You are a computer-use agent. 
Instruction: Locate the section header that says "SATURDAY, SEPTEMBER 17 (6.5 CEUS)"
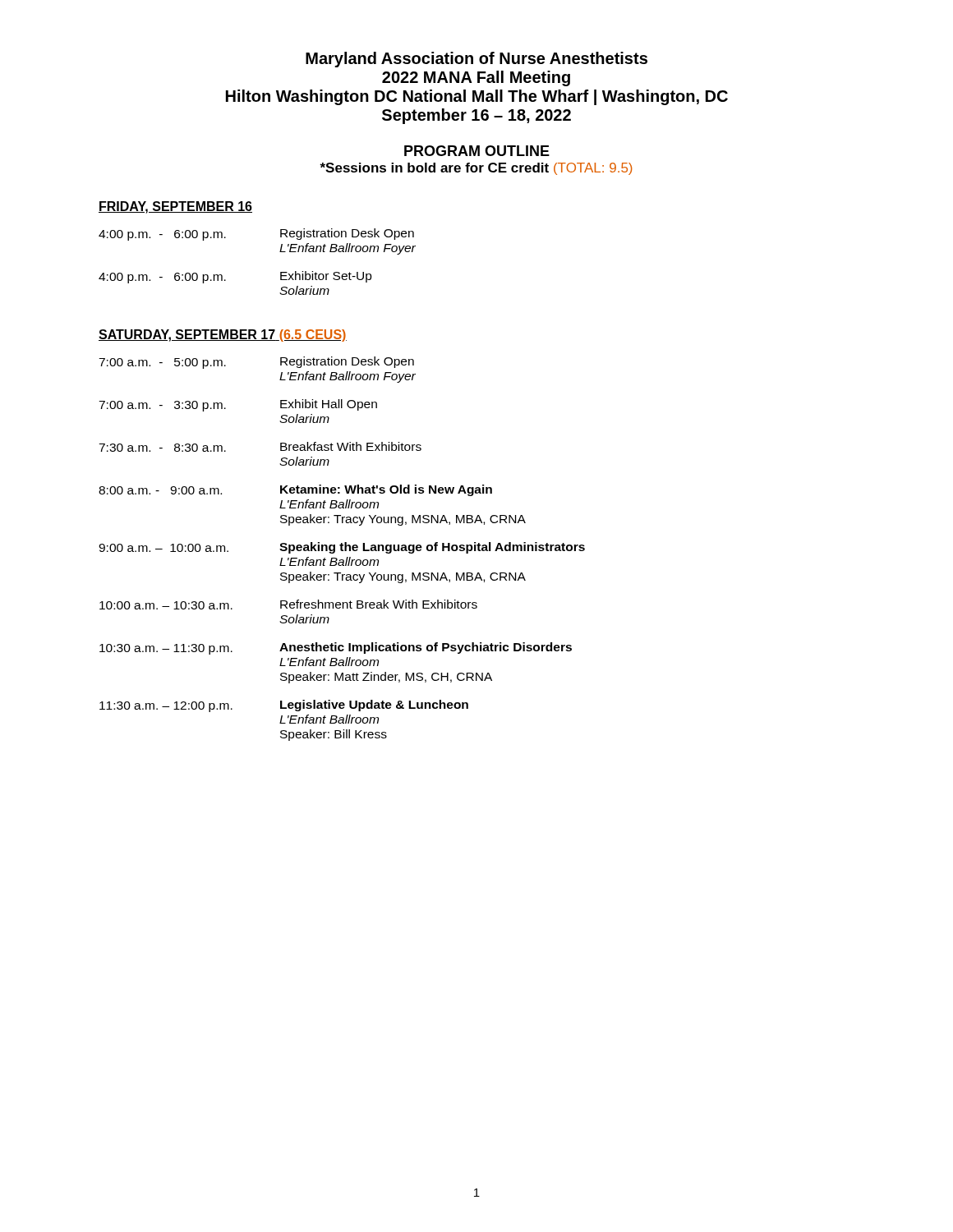pyautogui.click(x=222, y=335)
